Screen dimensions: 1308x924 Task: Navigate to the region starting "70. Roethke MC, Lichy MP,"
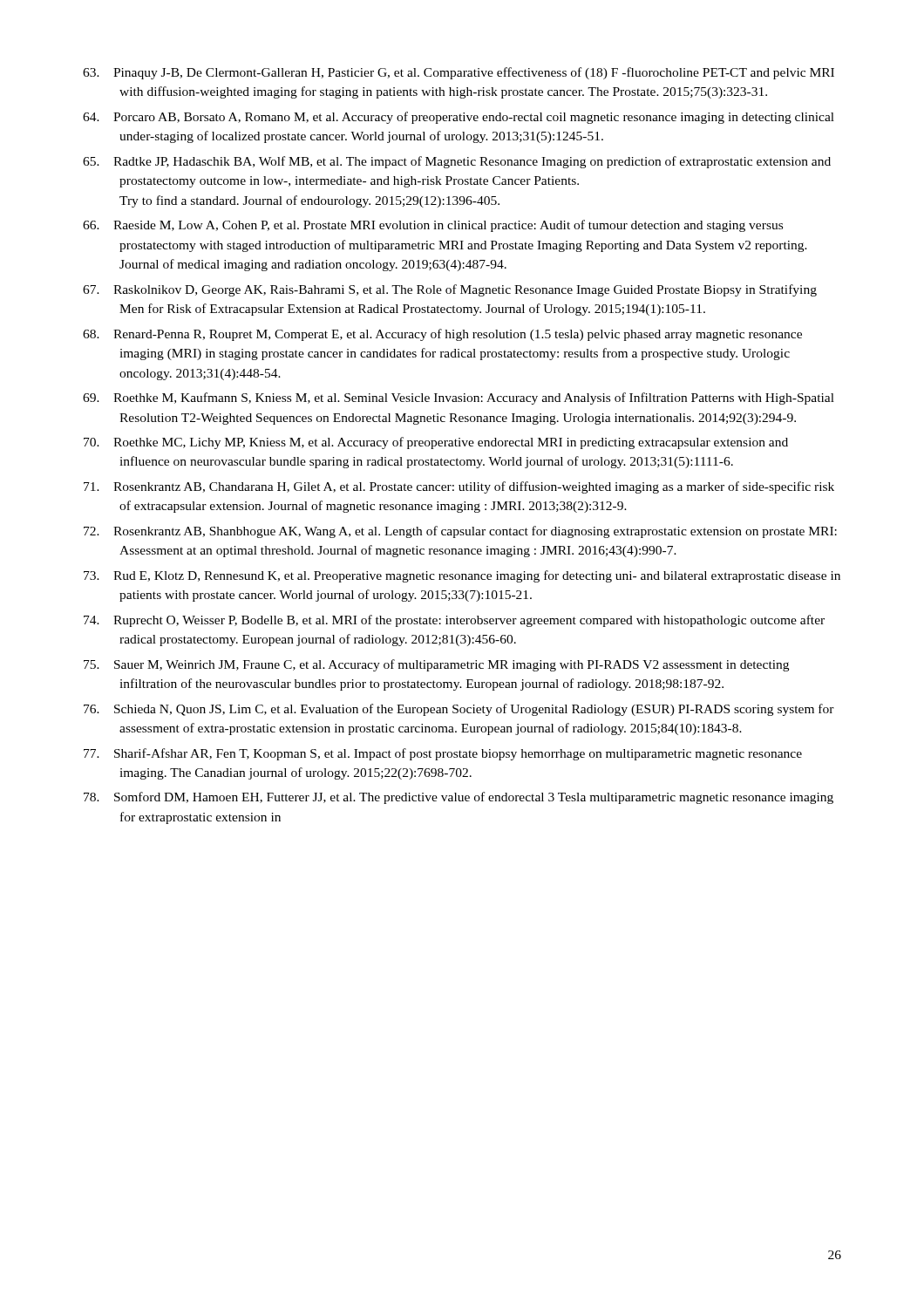[462, 452]
